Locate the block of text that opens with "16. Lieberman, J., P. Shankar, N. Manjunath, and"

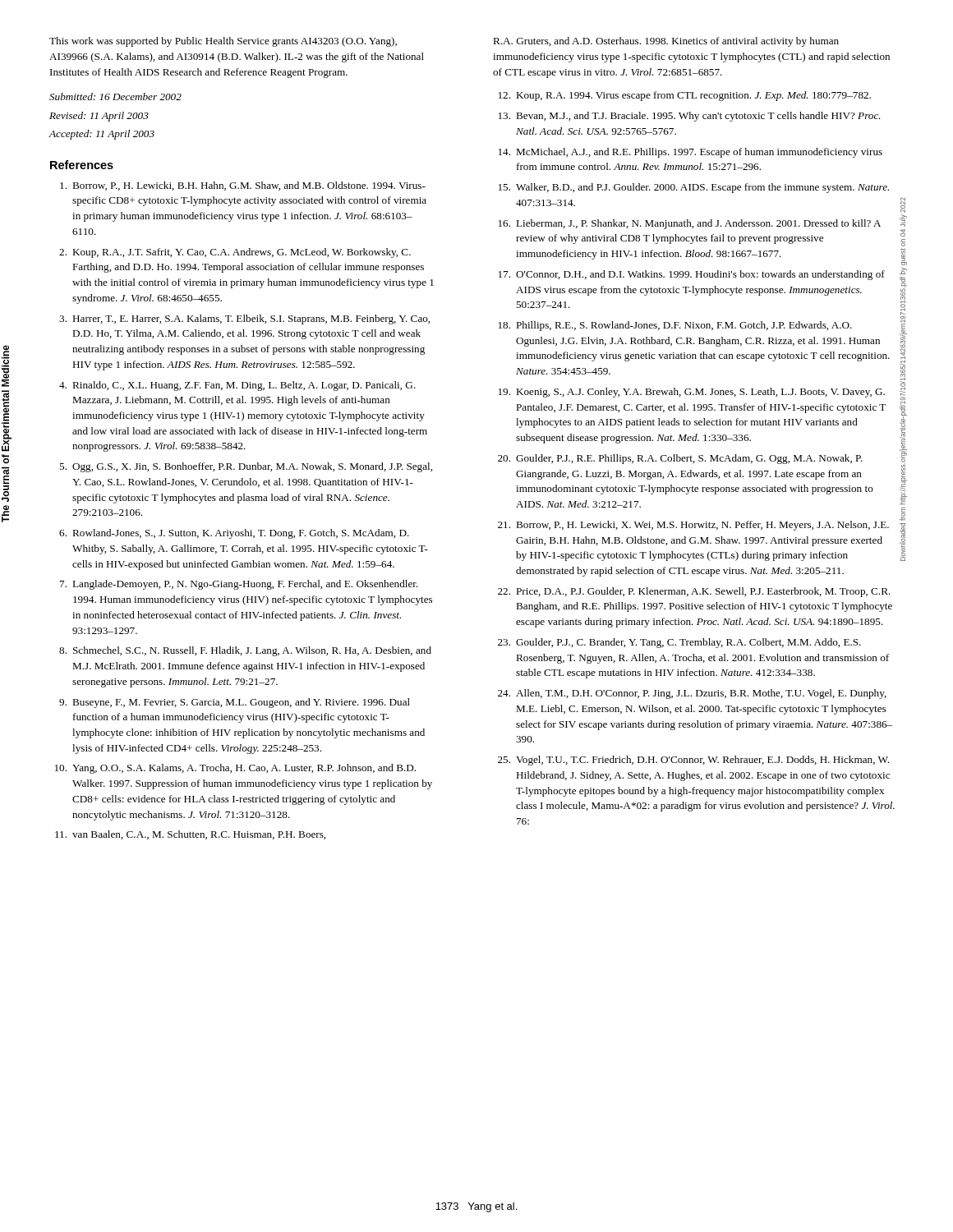click(x=694, y=239)
